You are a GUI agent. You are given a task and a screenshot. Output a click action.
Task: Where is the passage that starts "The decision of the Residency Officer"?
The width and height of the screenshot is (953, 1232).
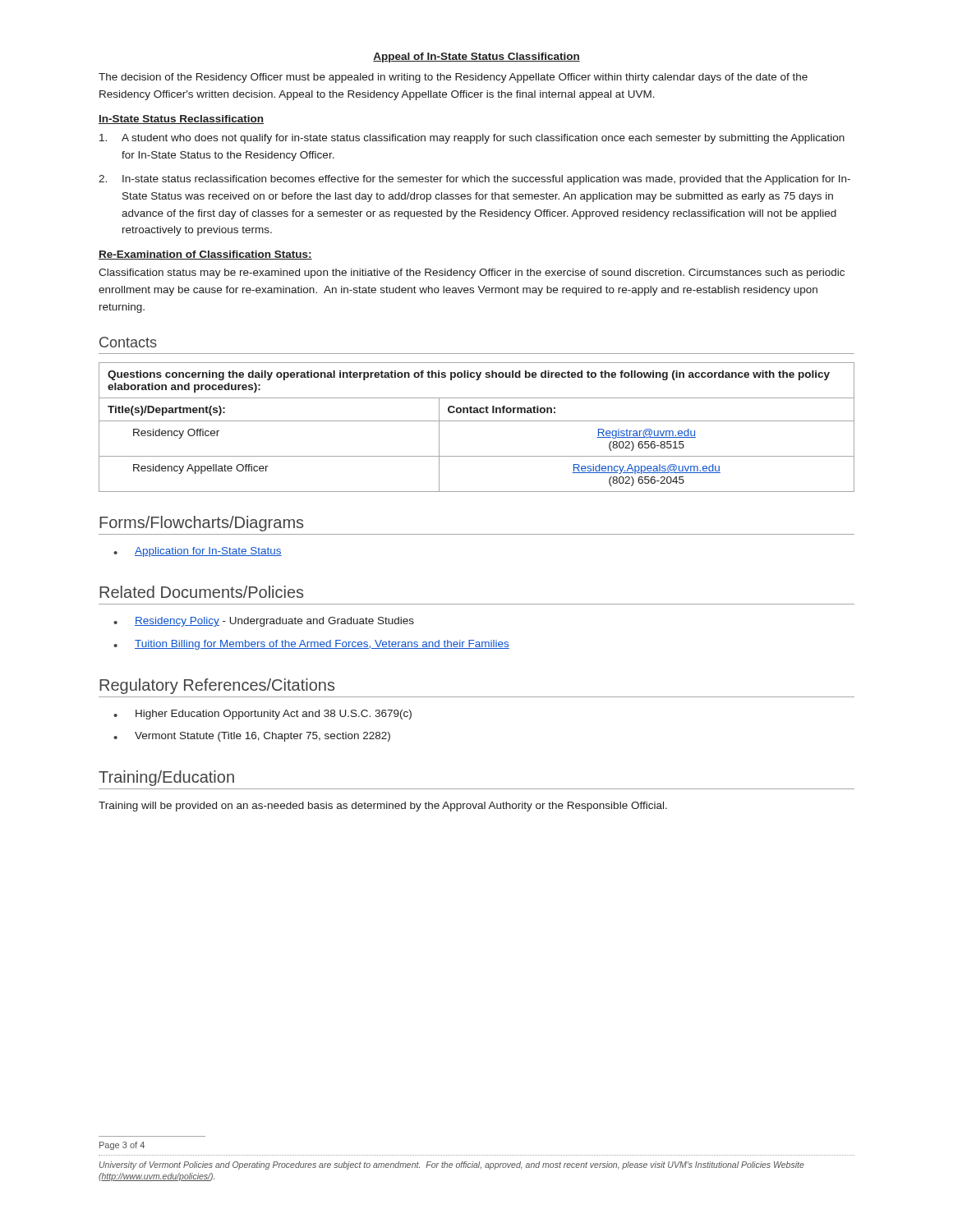coord(453,85)
